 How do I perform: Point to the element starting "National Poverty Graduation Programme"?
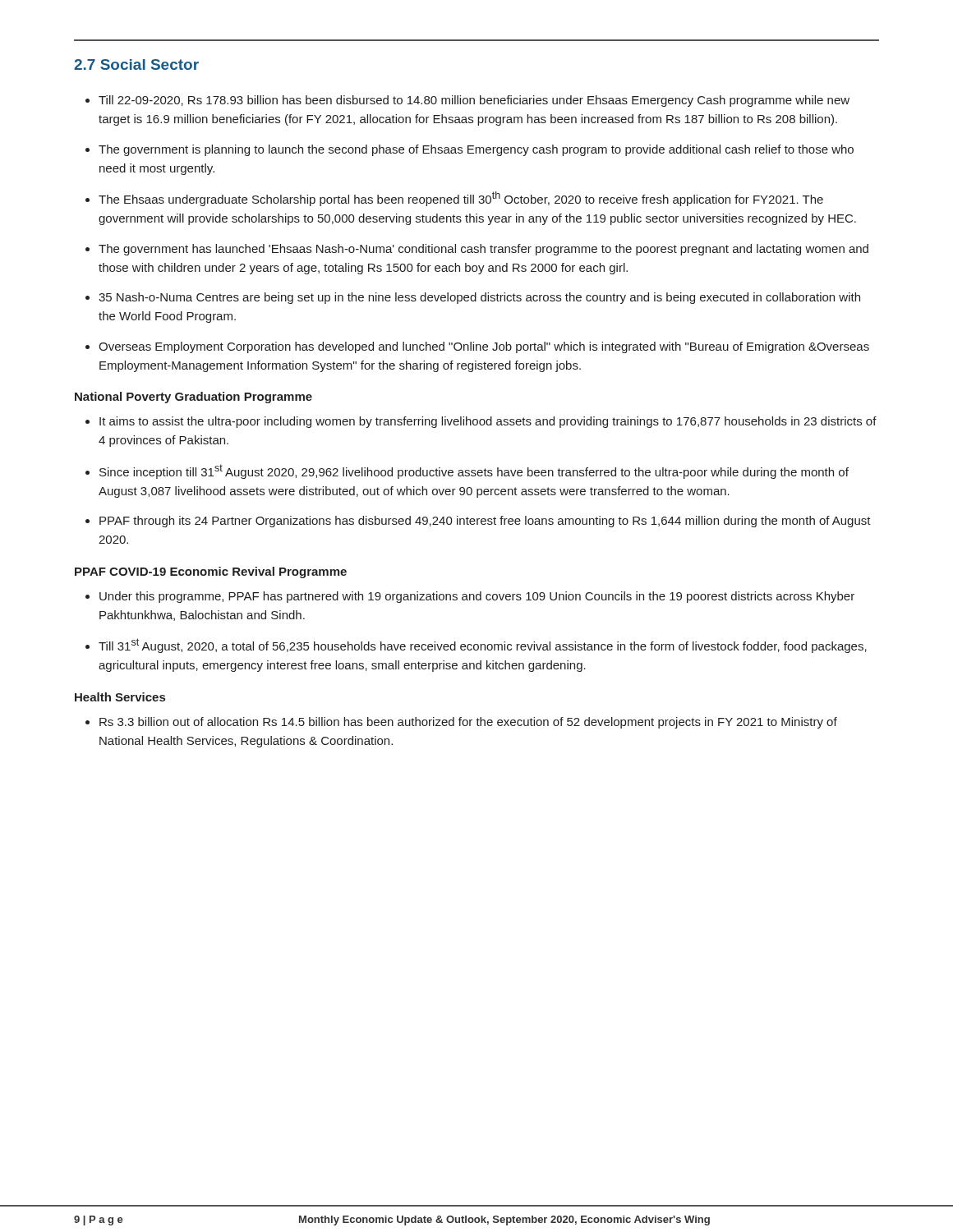(193, 396)
